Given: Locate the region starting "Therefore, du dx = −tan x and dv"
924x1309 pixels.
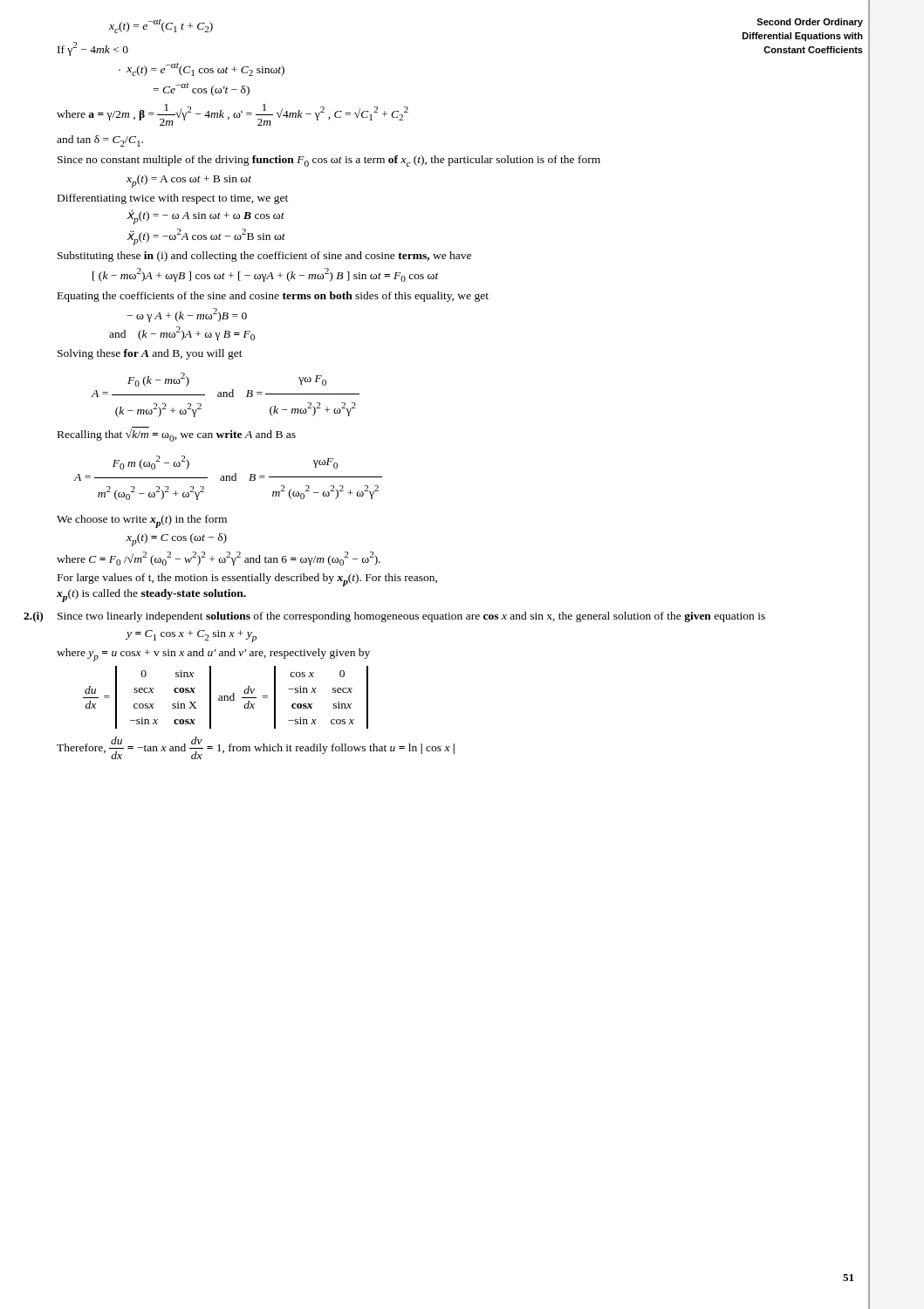Looking at the screenshot, I should click(x=256, y=748).
